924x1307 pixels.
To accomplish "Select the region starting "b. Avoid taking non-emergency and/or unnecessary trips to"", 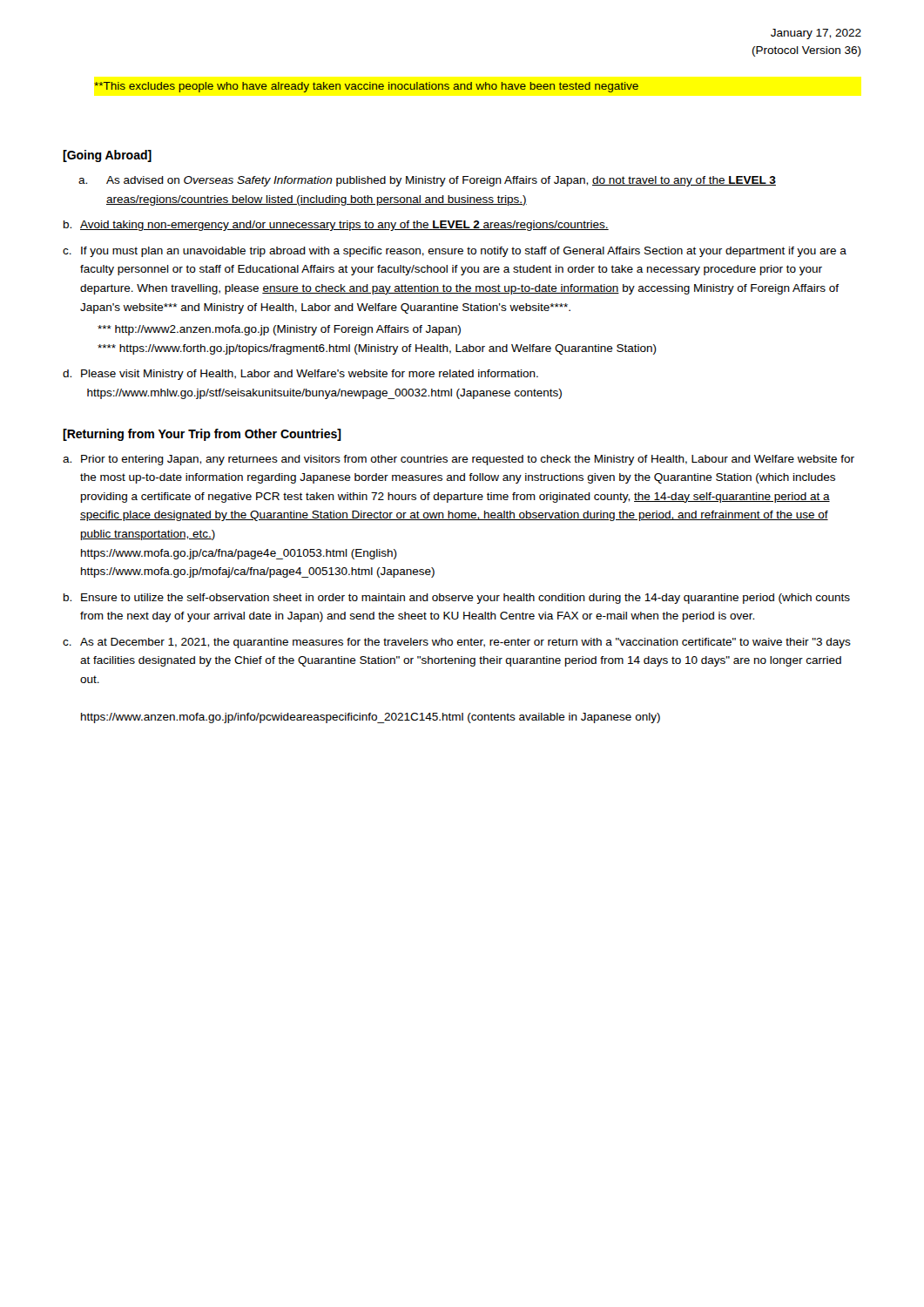I will click(462, 225).
